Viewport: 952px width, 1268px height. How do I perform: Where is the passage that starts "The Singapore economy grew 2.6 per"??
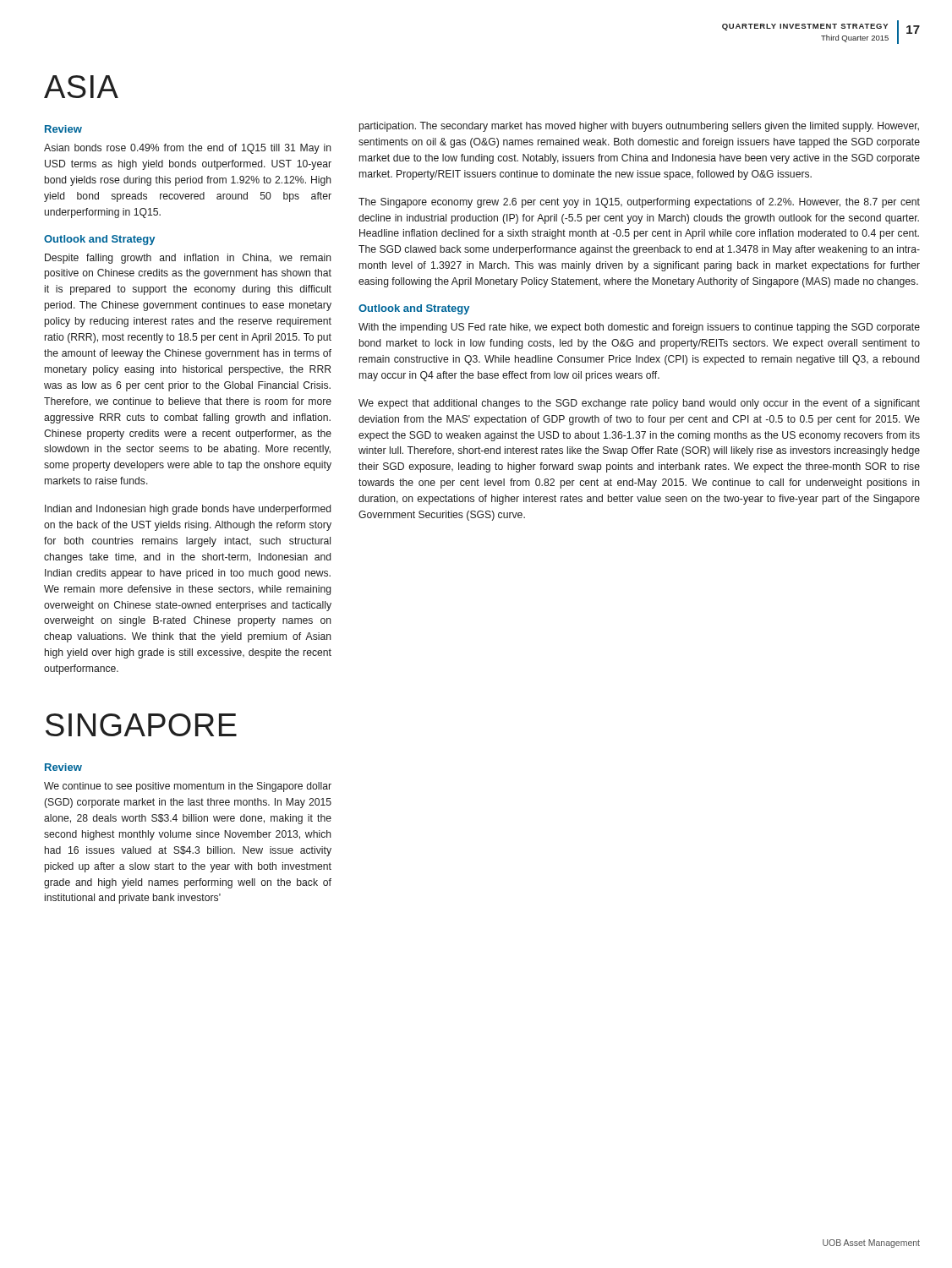coord(639,242)
